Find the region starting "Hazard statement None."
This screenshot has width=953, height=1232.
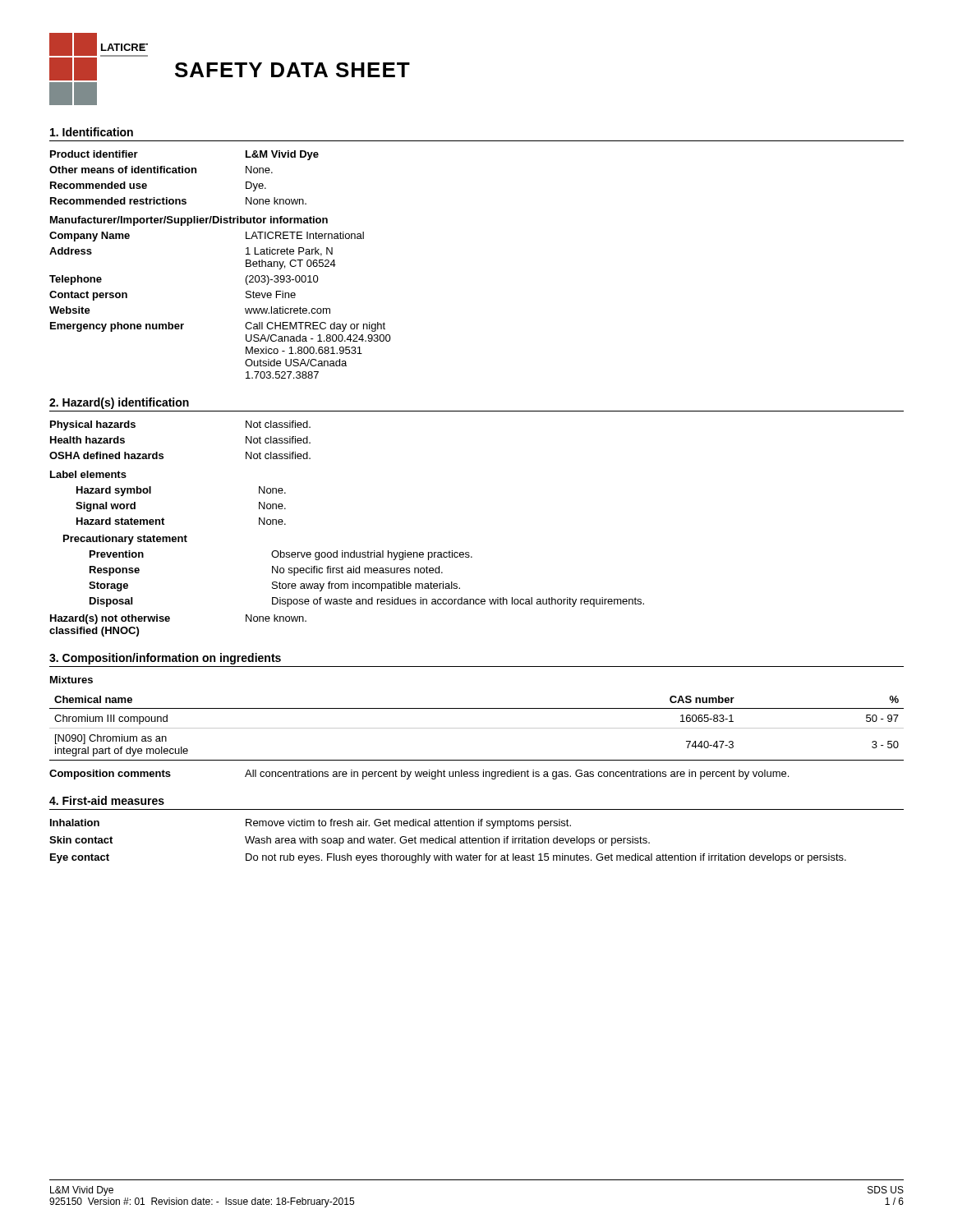126,520
